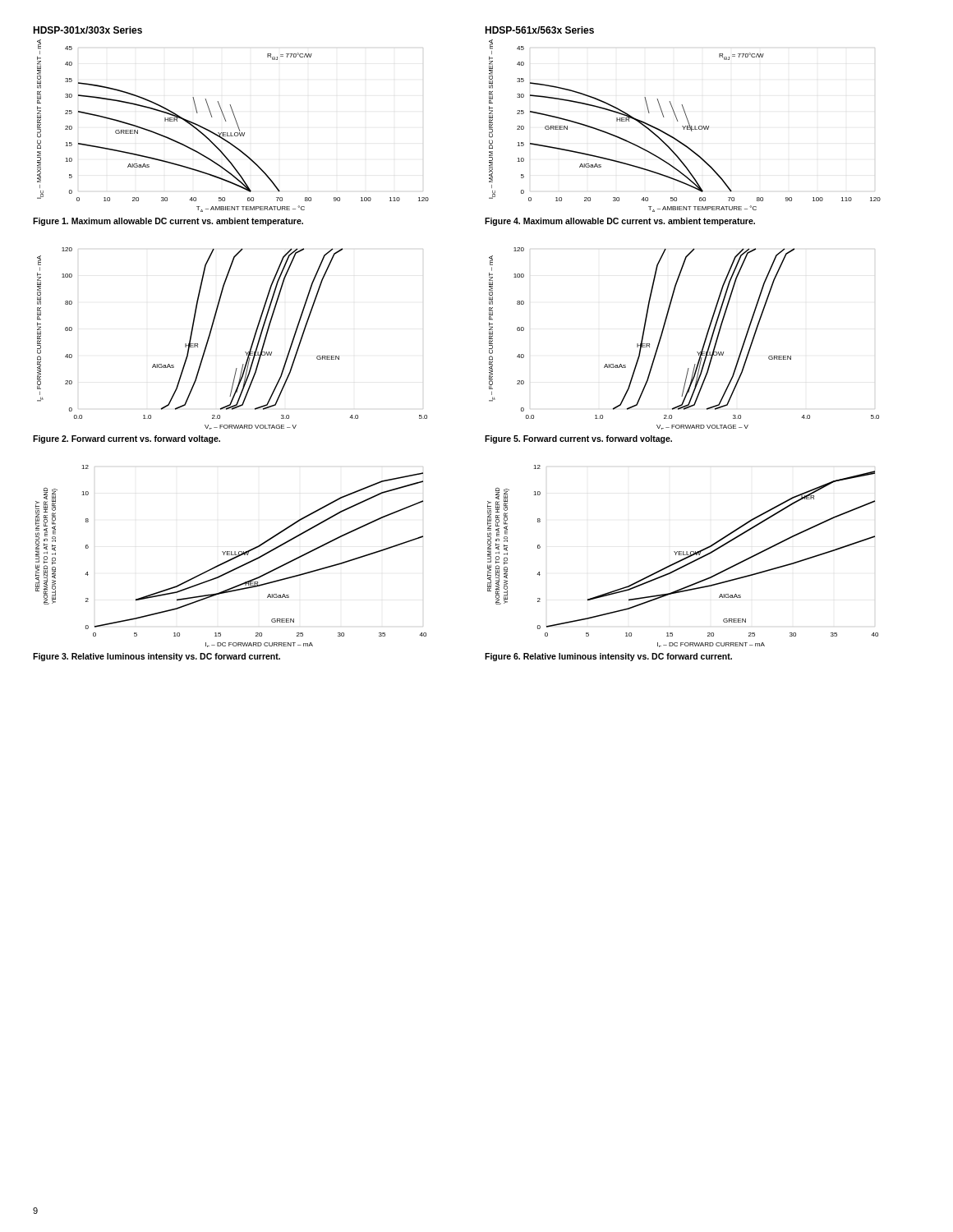
Task: Find the caption that says "Figure 1. Maximum allowable DC"
Action: 168,221
